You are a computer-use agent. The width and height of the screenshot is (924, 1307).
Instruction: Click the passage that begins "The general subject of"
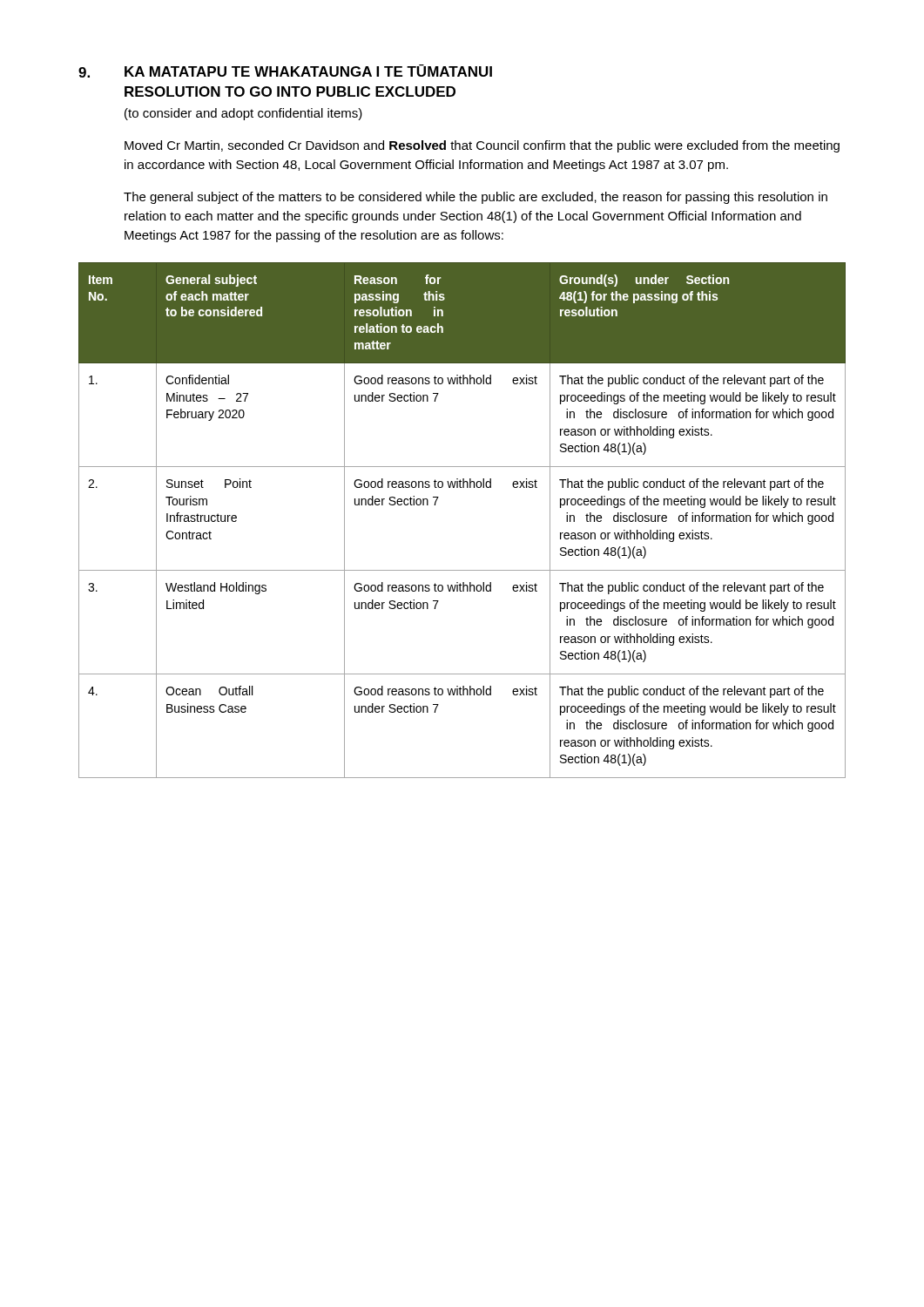(x=476, y=216)
